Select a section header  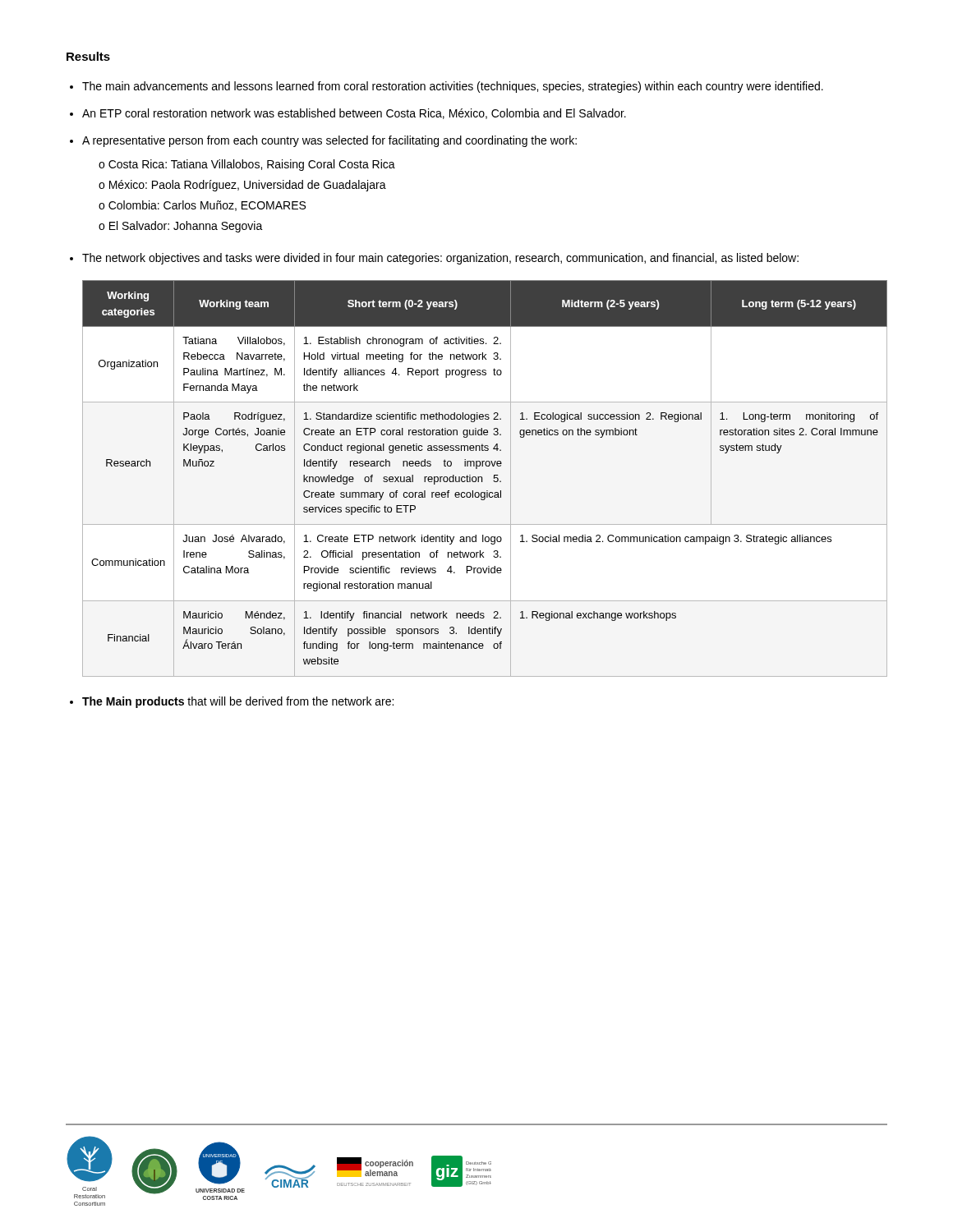coord(88,56)
